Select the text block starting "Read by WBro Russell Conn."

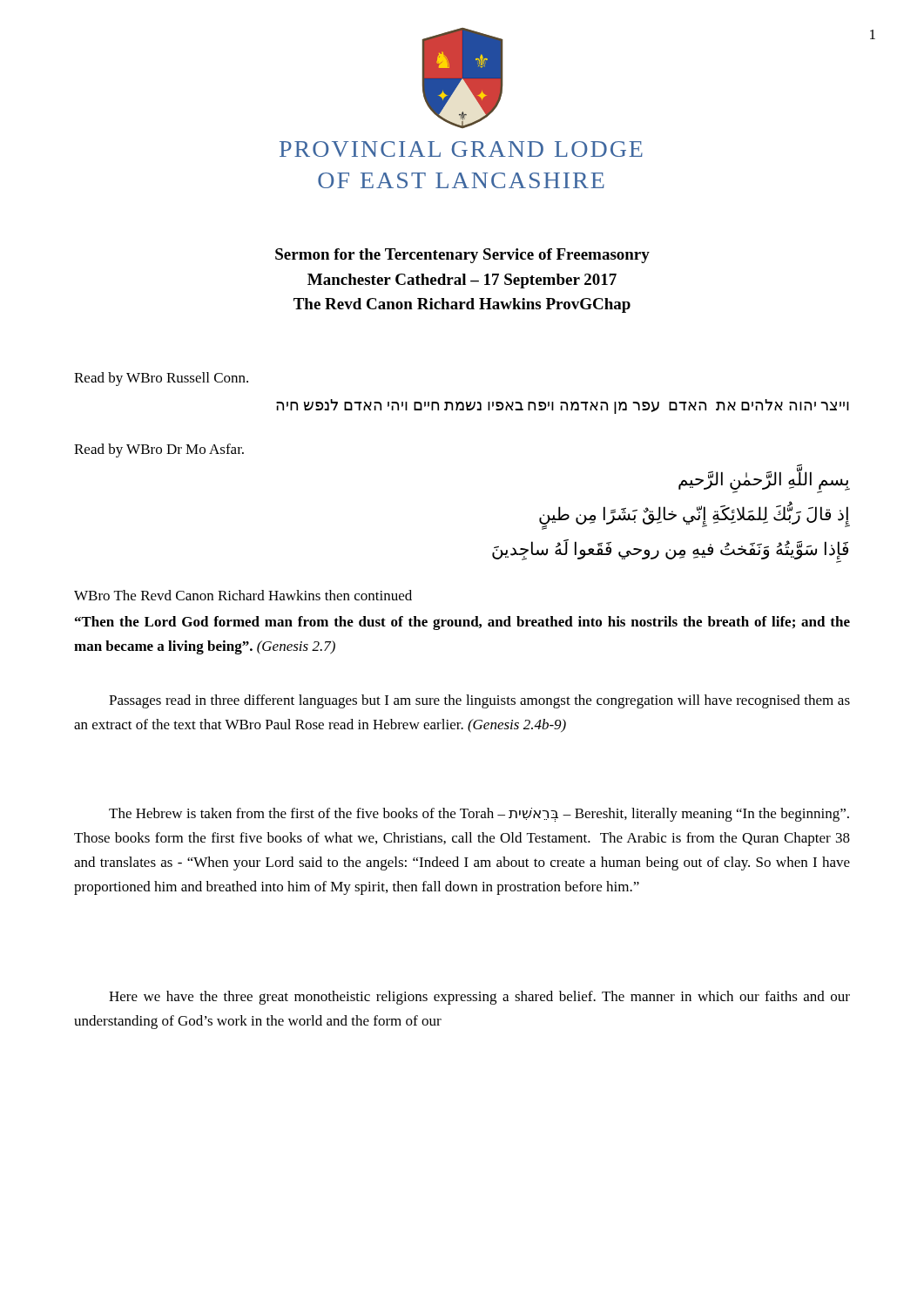pyautogui.click(x=162, y=378)
